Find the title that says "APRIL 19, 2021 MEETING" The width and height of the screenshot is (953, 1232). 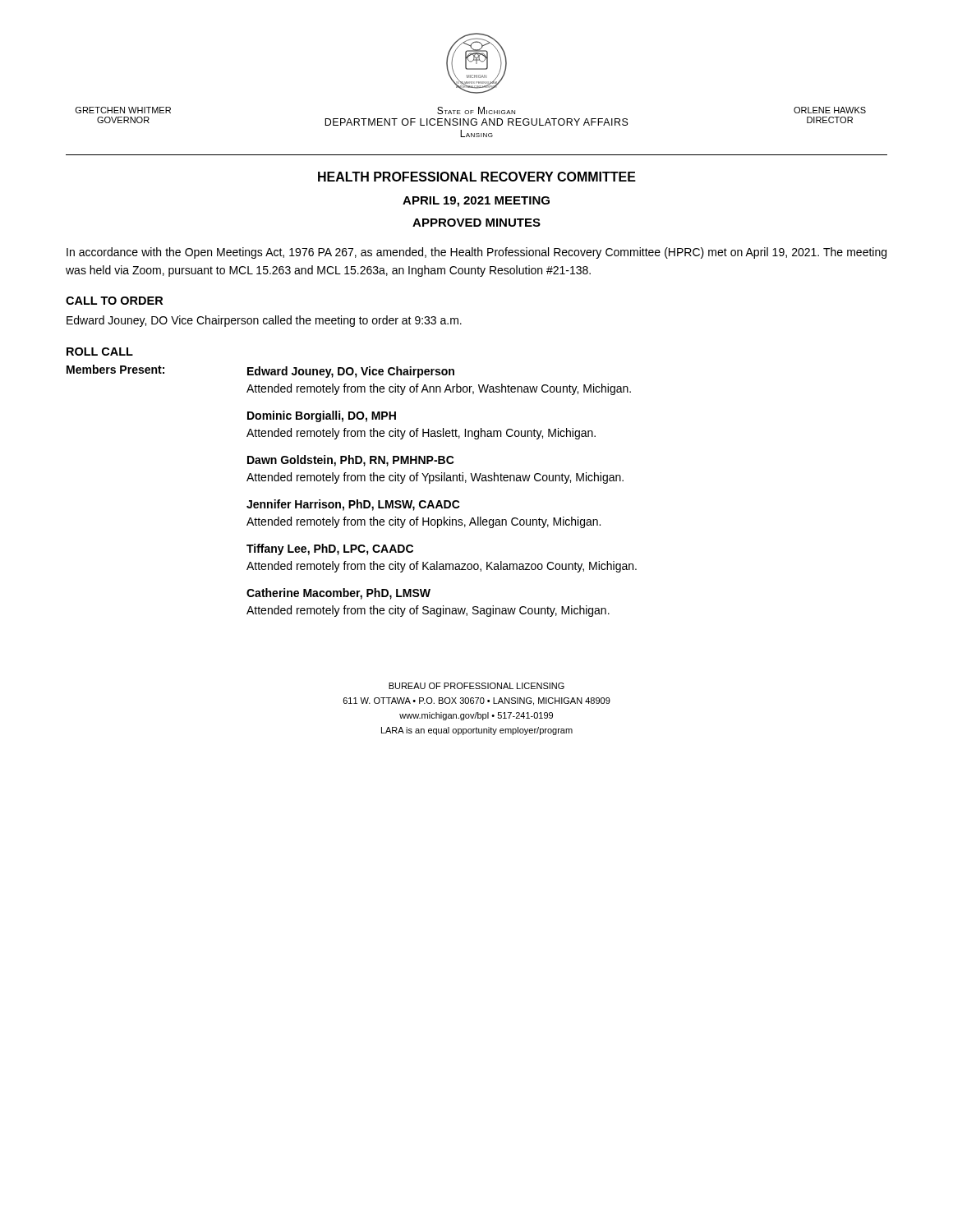[476, 200]
